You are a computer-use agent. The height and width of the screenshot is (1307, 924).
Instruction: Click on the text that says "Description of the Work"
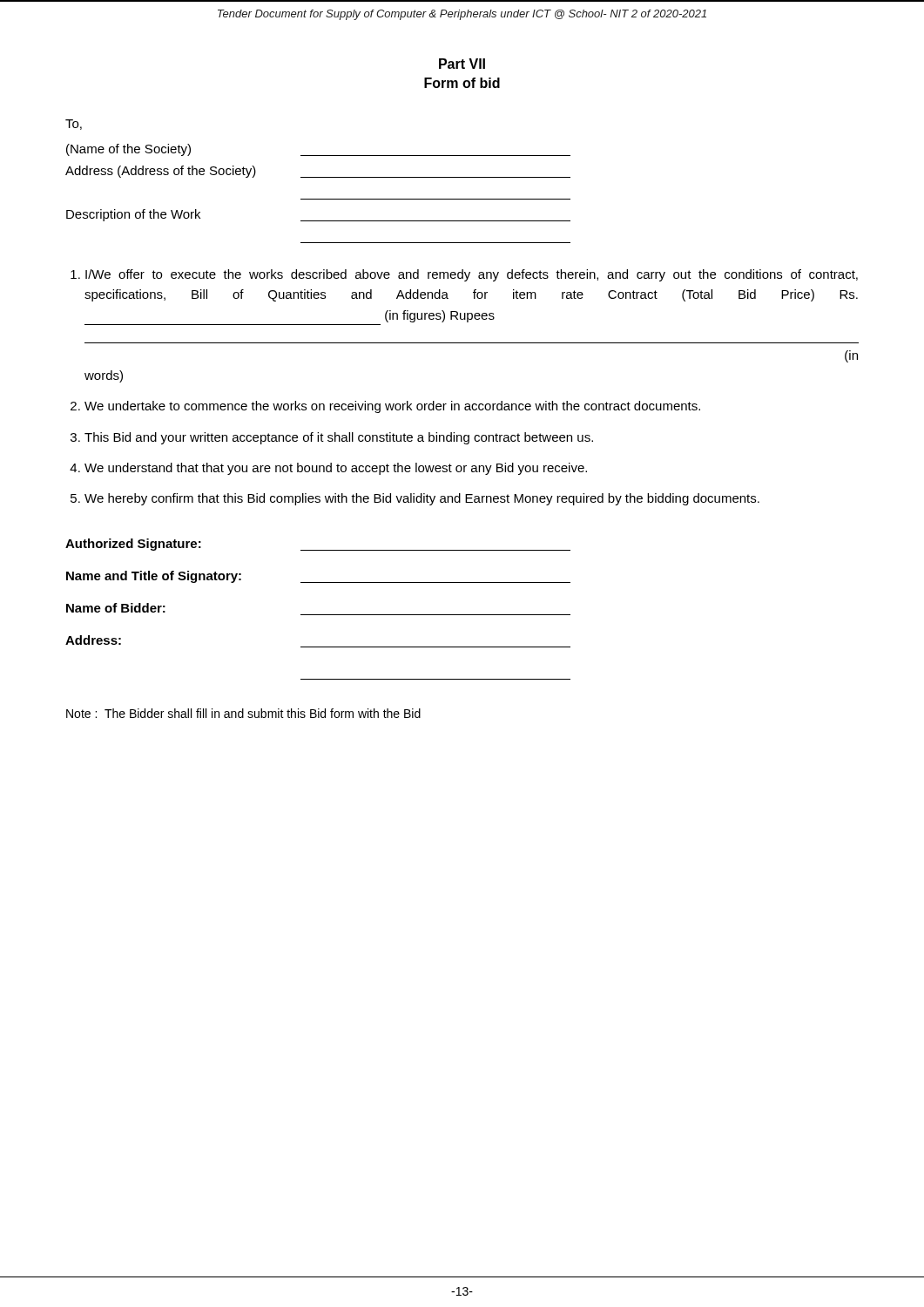pos(318,213)
